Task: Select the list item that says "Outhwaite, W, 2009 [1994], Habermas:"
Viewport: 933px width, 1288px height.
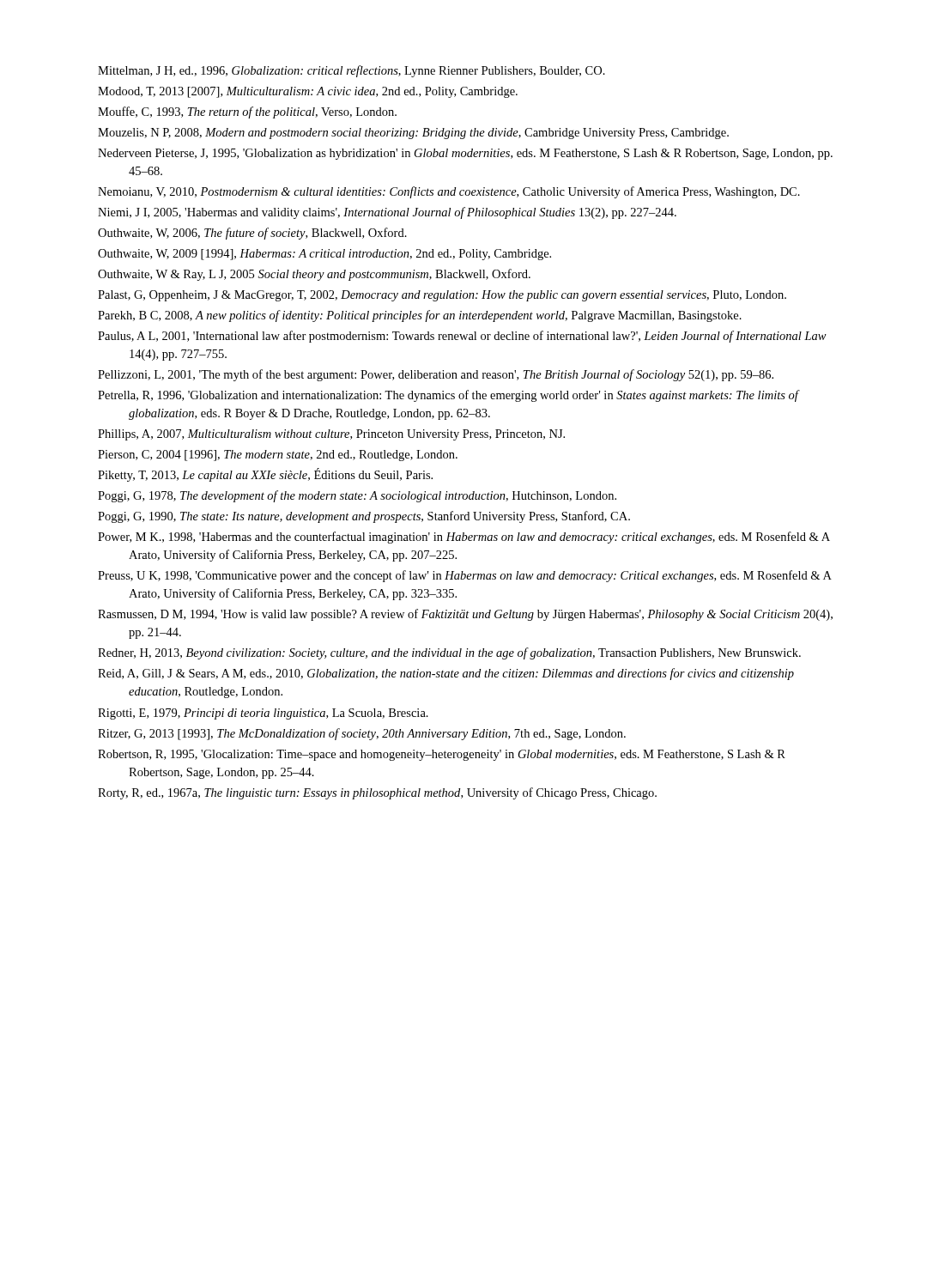Action: [325, 253]
